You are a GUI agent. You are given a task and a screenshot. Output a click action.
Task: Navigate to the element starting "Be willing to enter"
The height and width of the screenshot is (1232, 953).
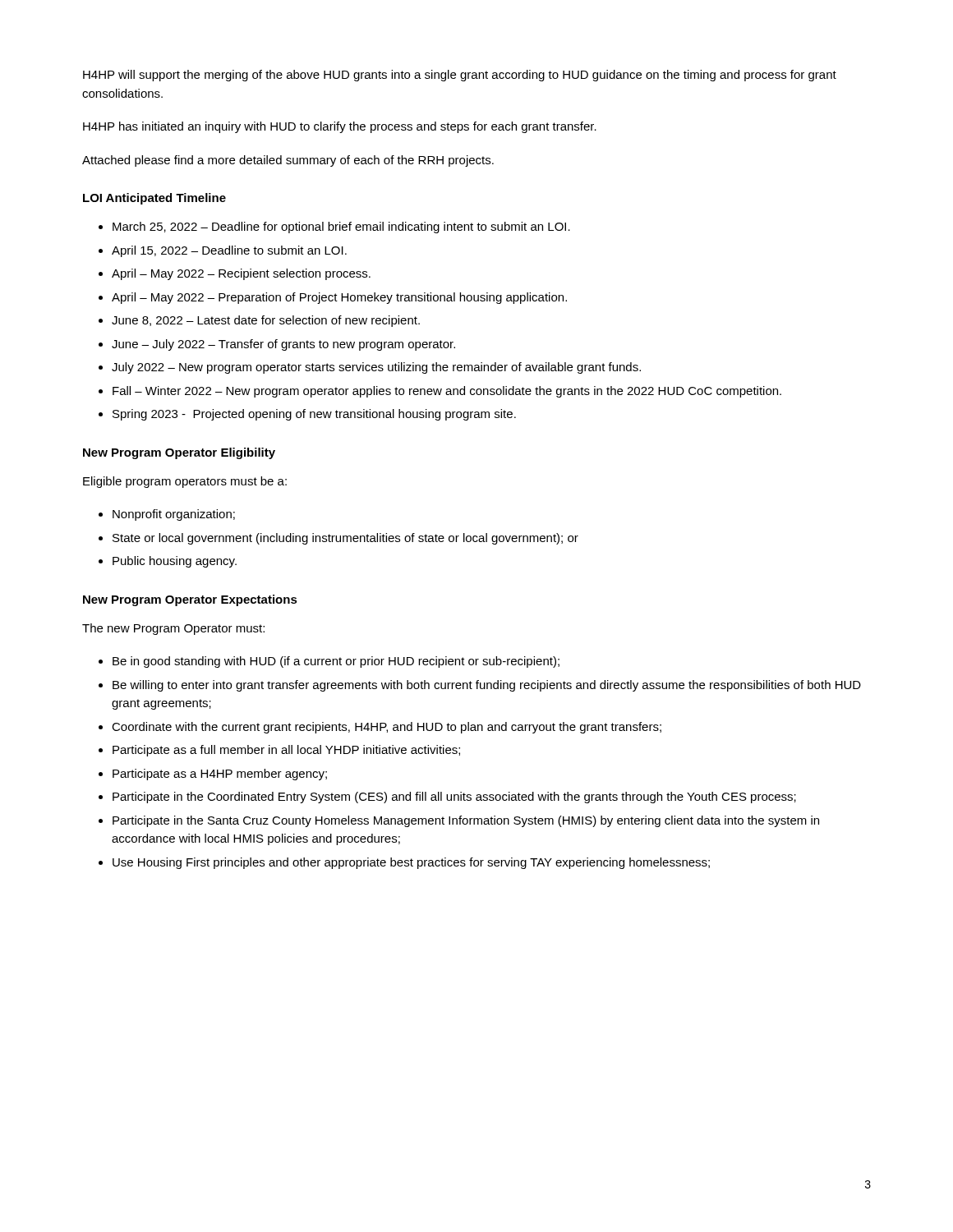pos(491,694)
